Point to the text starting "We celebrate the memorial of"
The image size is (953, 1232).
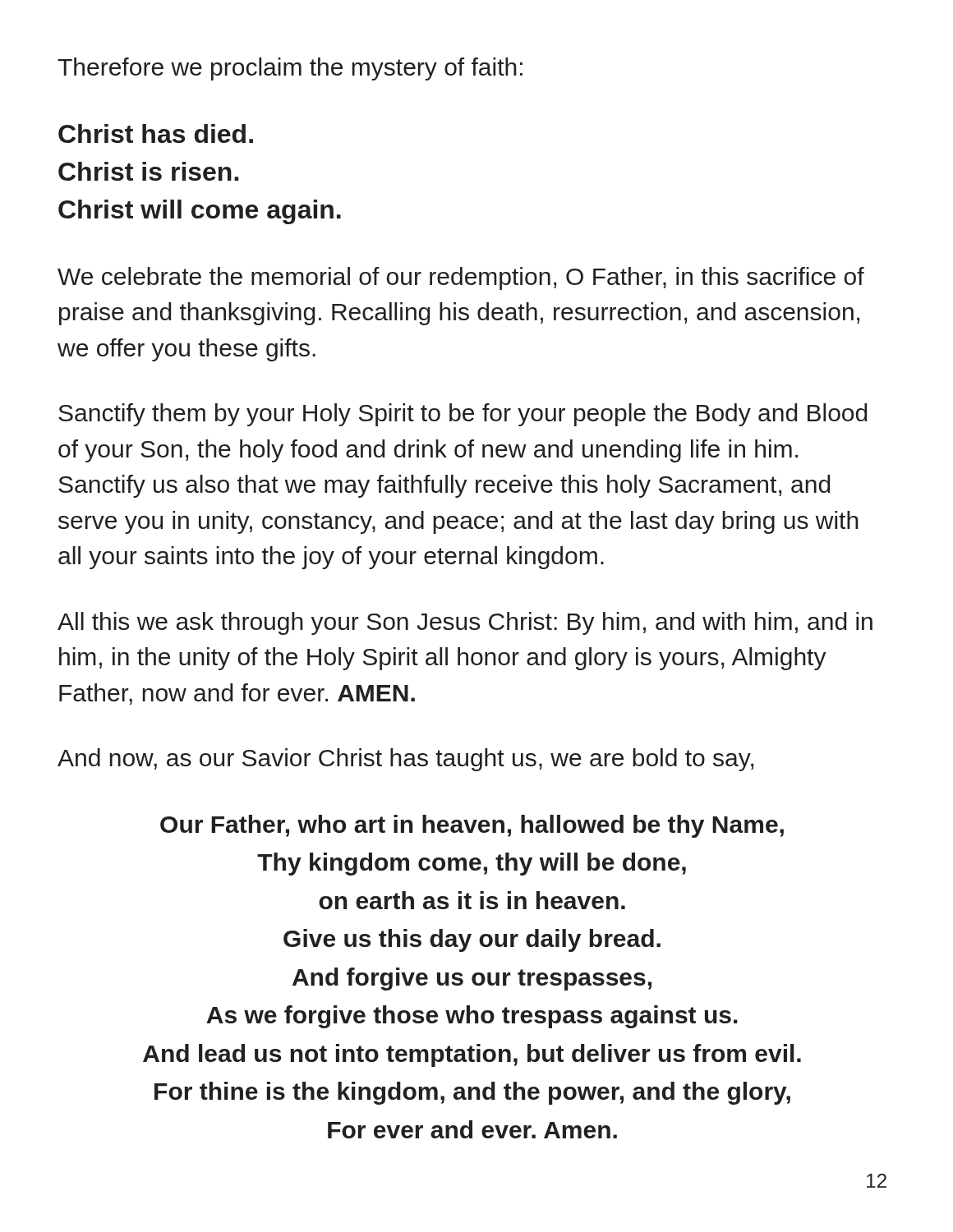461,312
